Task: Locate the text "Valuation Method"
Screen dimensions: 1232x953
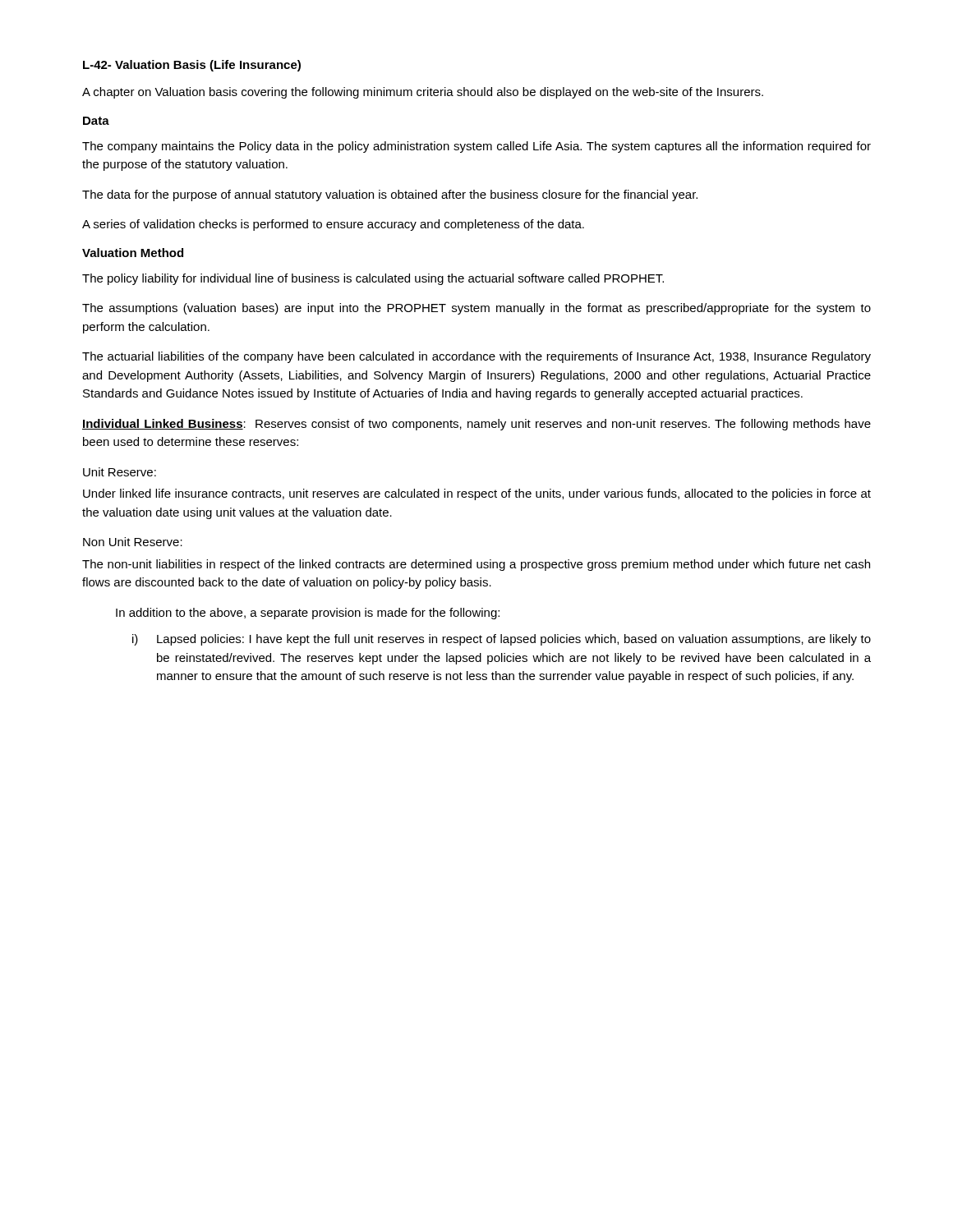Action: (x=133, y=252)
